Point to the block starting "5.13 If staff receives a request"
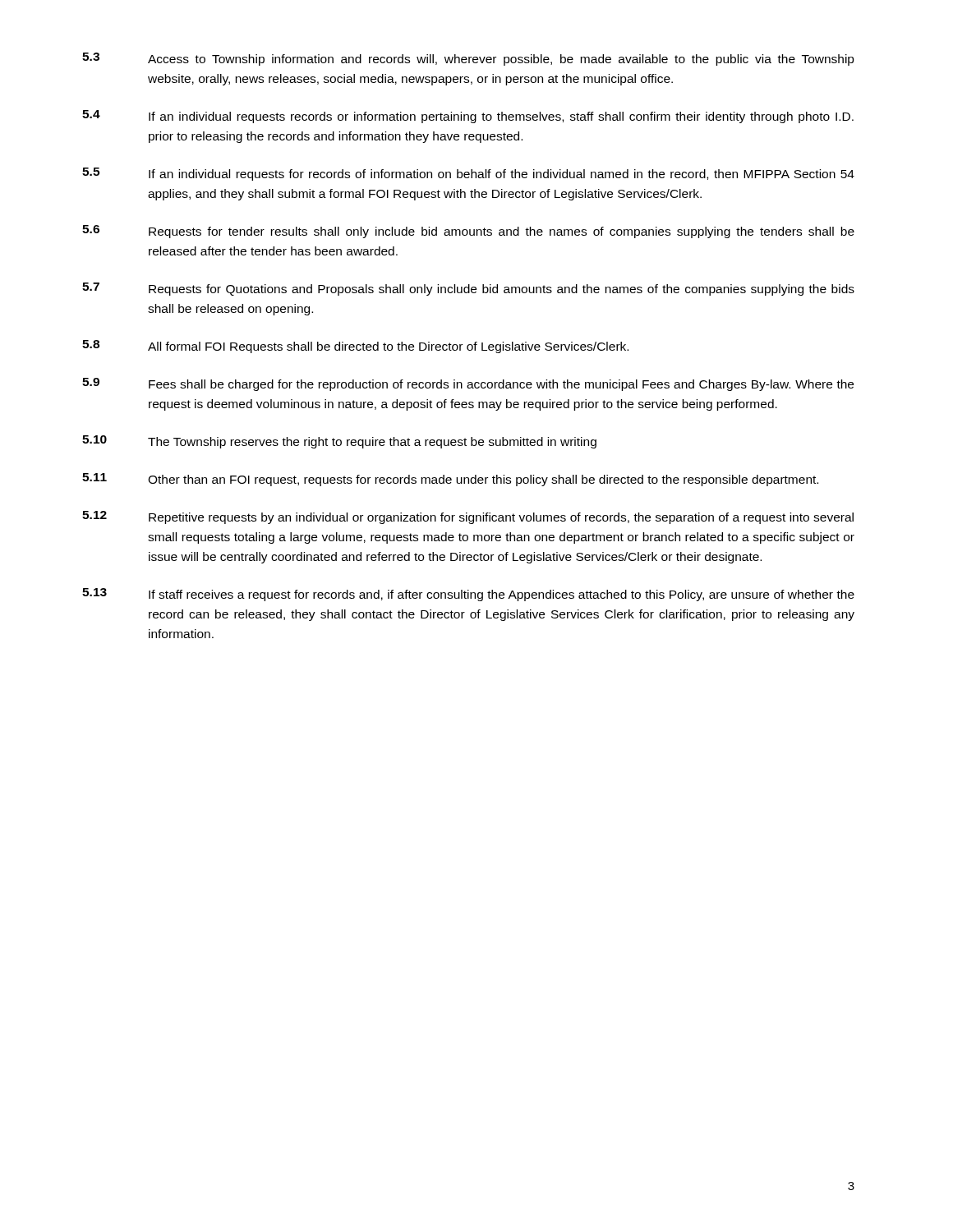Screen dimensions: 1232x953 coord(468,615)
